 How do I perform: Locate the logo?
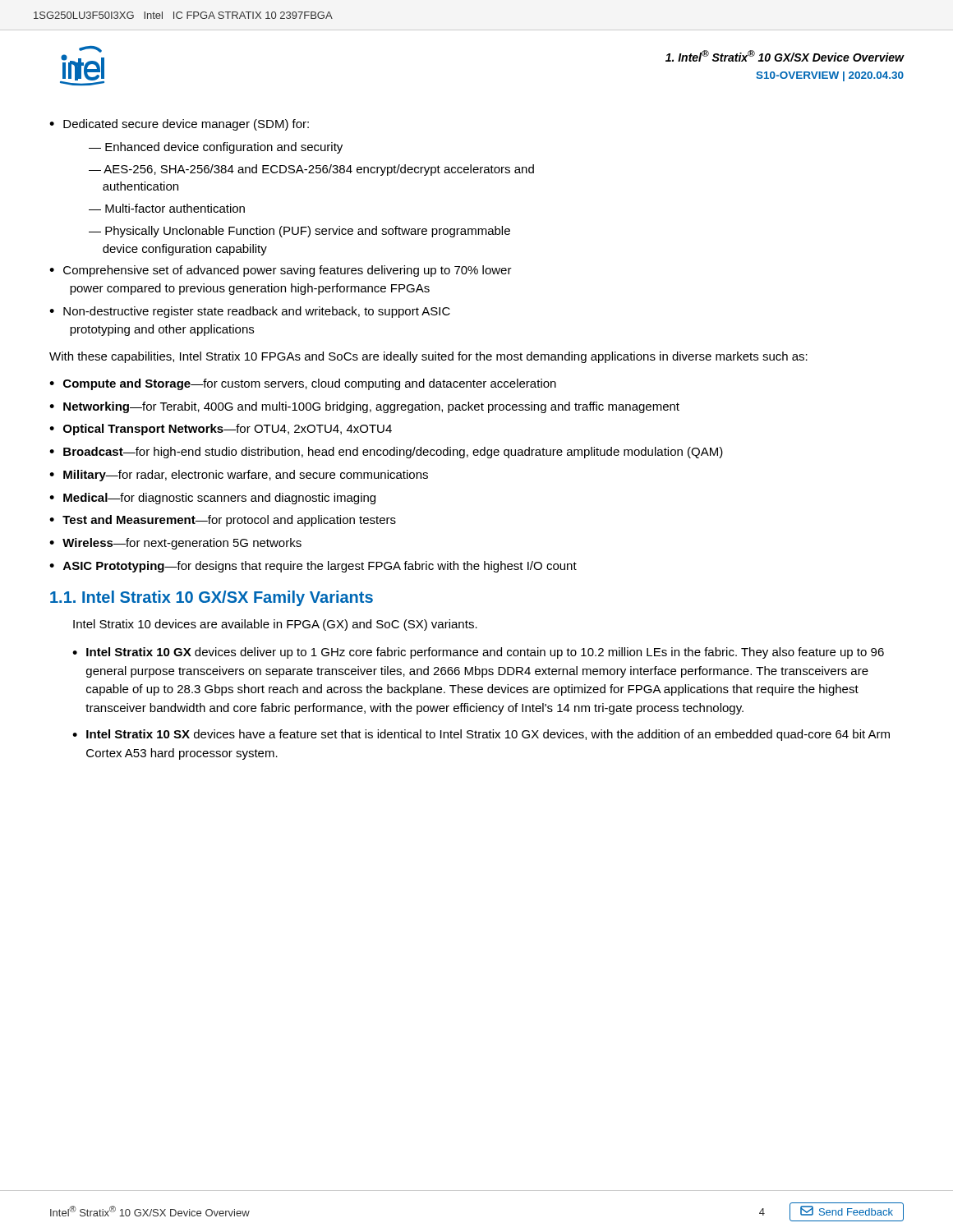[x=82, y=71]
